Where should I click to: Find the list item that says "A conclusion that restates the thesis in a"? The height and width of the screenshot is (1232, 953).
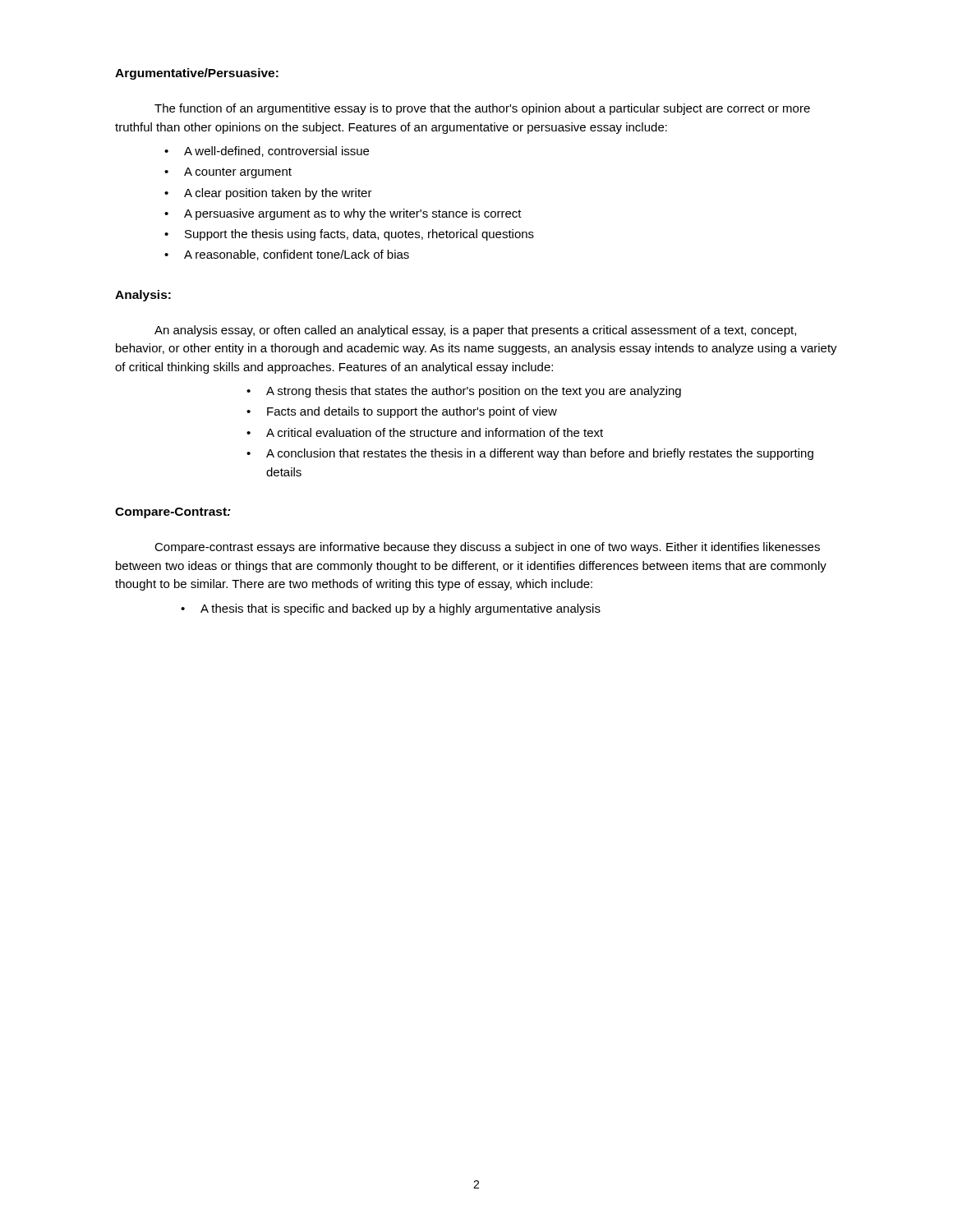coord(542,462)
